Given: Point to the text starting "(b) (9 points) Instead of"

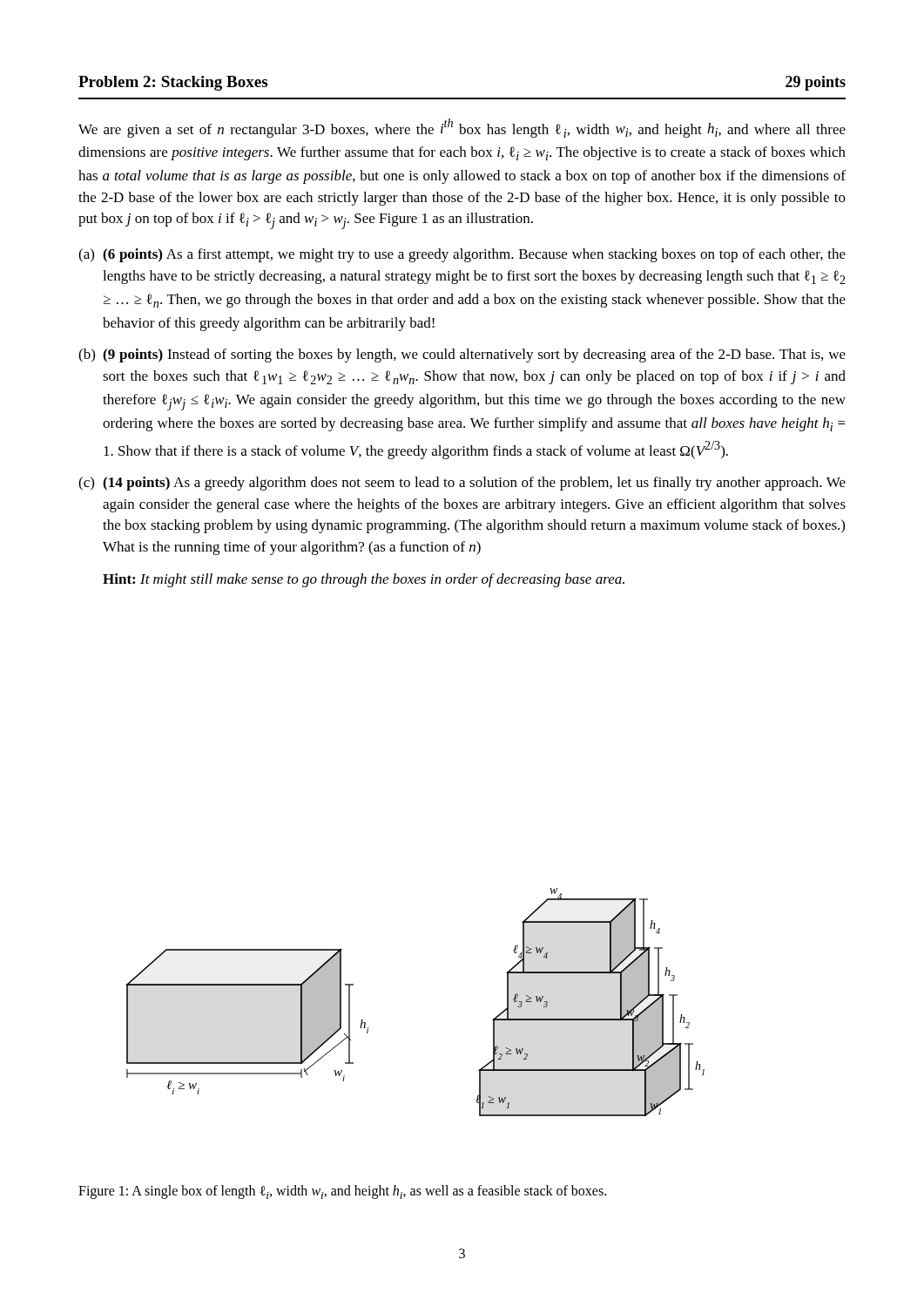Looking at the screenshot, I should (x=462, y=403).
